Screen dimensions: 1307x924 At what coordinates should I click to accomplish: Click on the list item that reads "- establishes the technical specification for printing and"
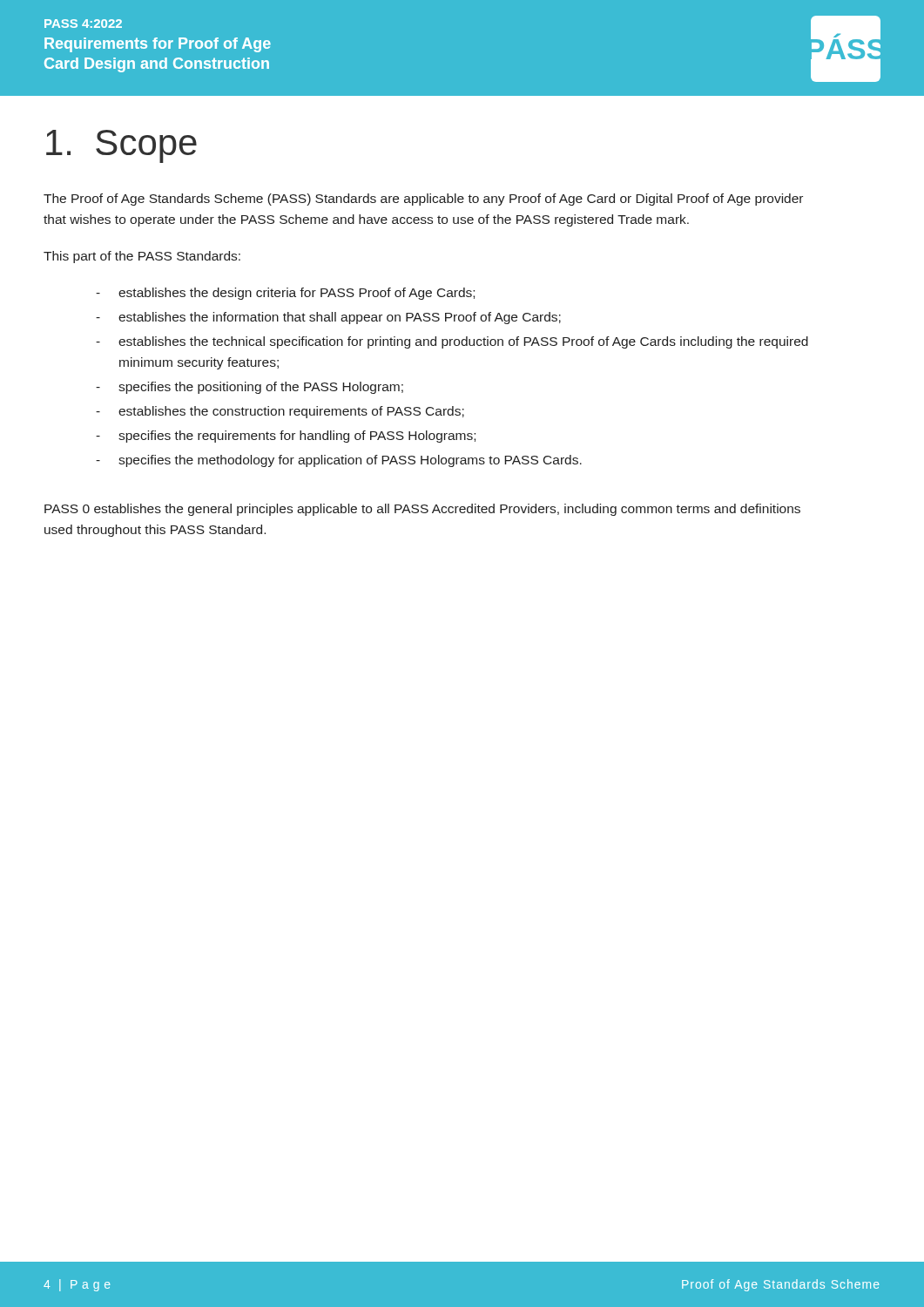click(470, 352)
